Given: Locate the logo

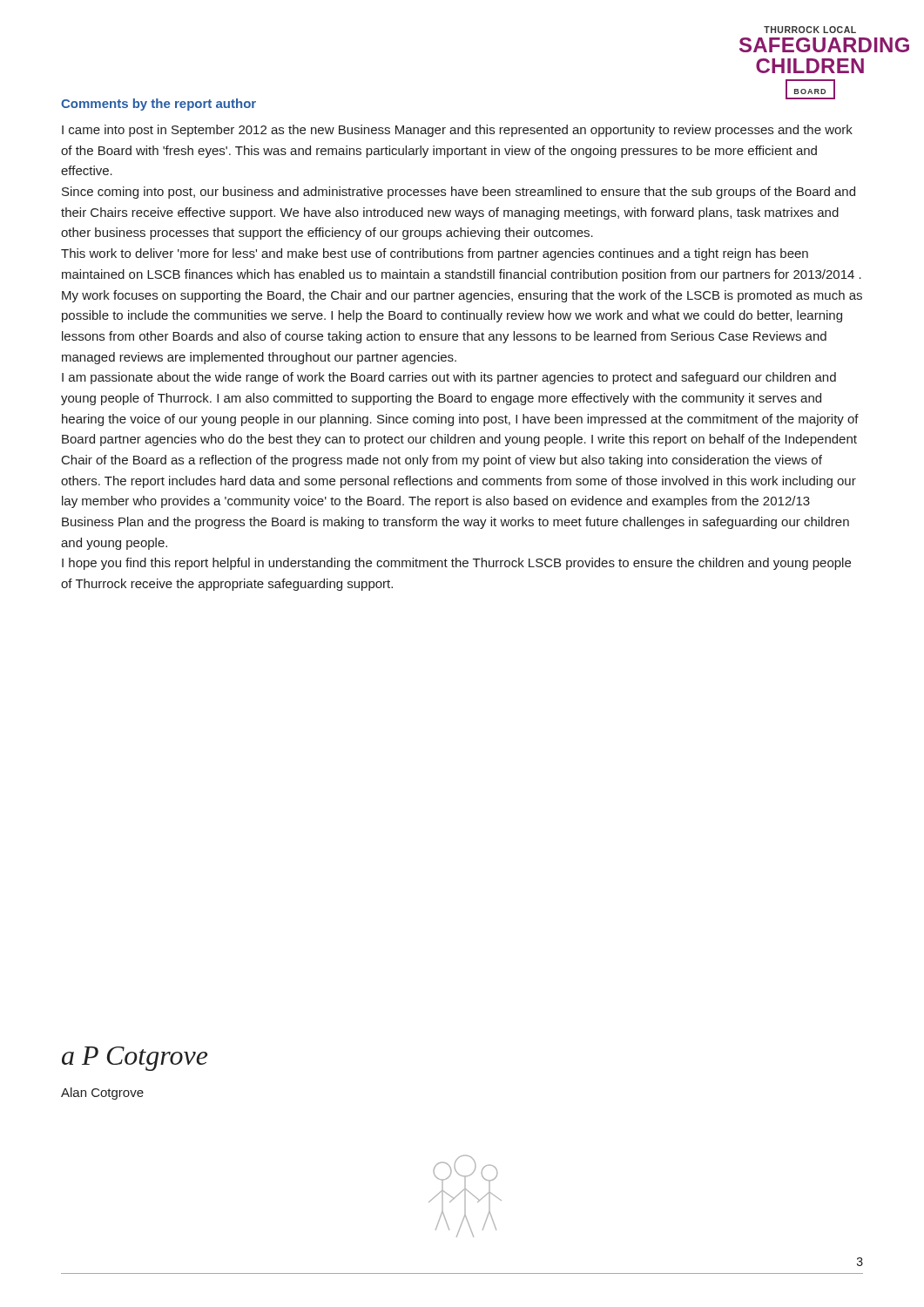Looking at the screenshot, I should click(x=810, y=62).
